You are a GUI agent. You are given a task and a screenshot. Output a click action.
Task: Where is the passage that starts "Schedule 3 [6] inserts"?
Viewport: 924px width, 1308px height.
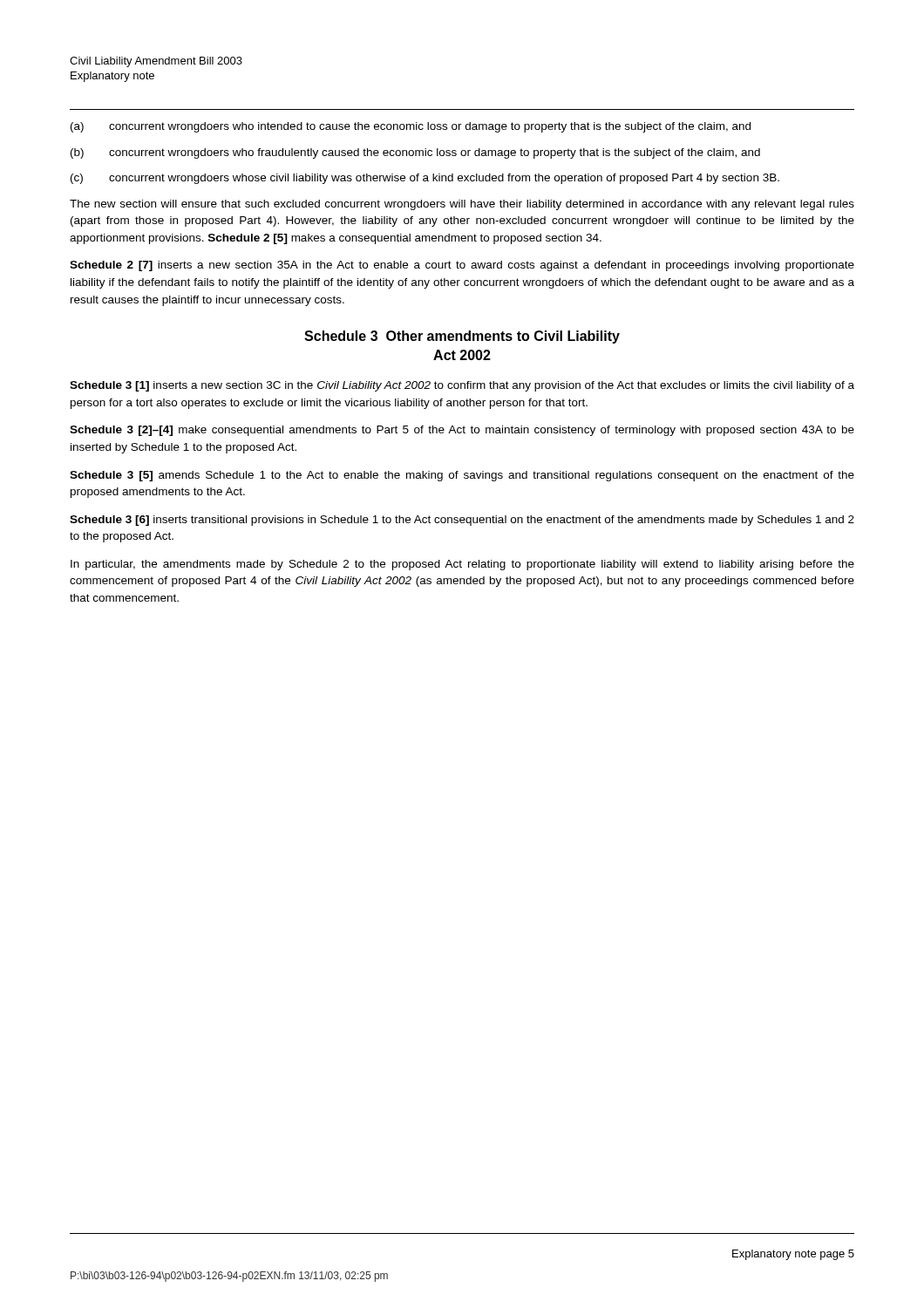point(462,528)
